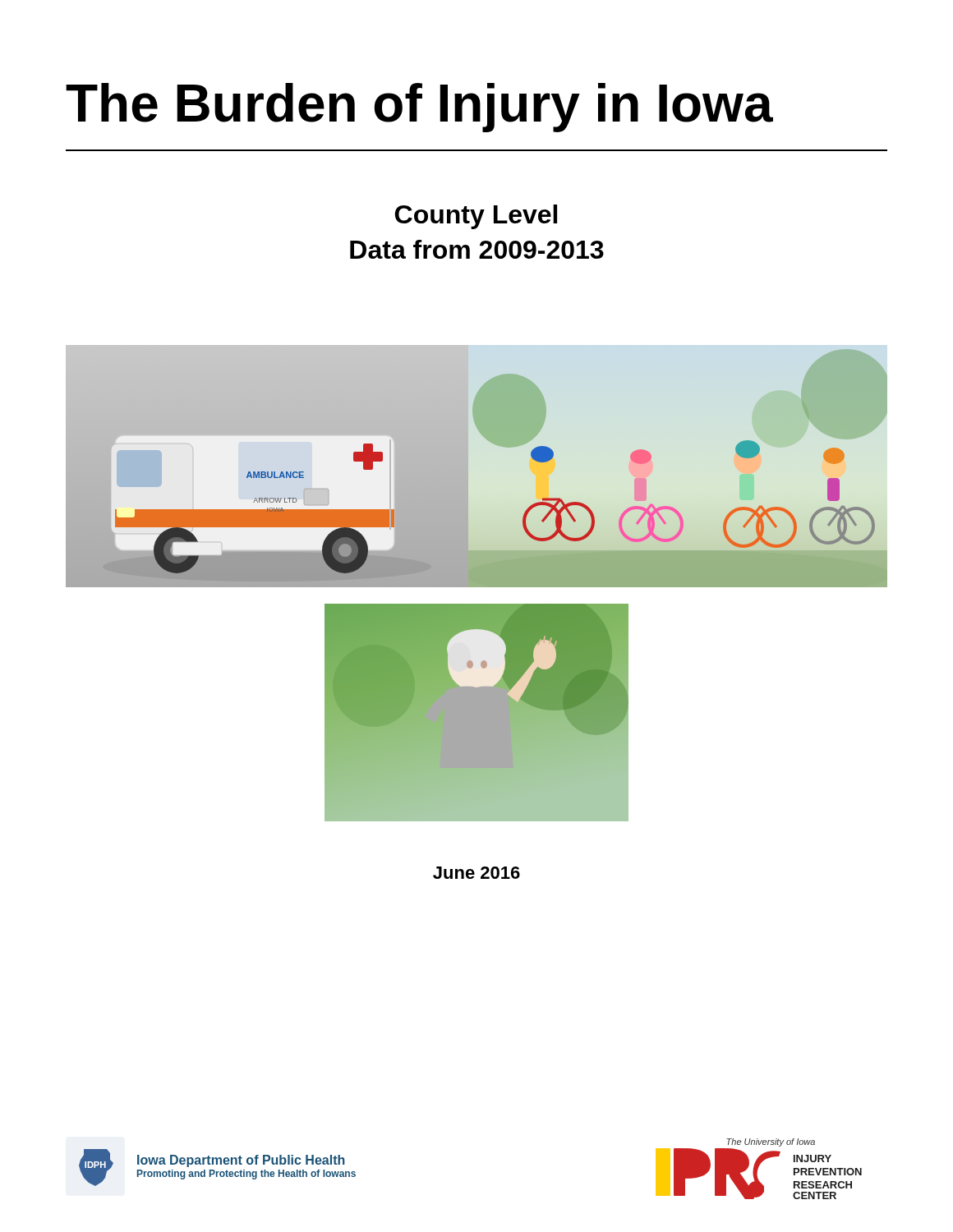The width and height of the screenshot is (953, 1232).
Task: Point to "County Level Data from 2009-2013"
Action: [x=476, y=233]
